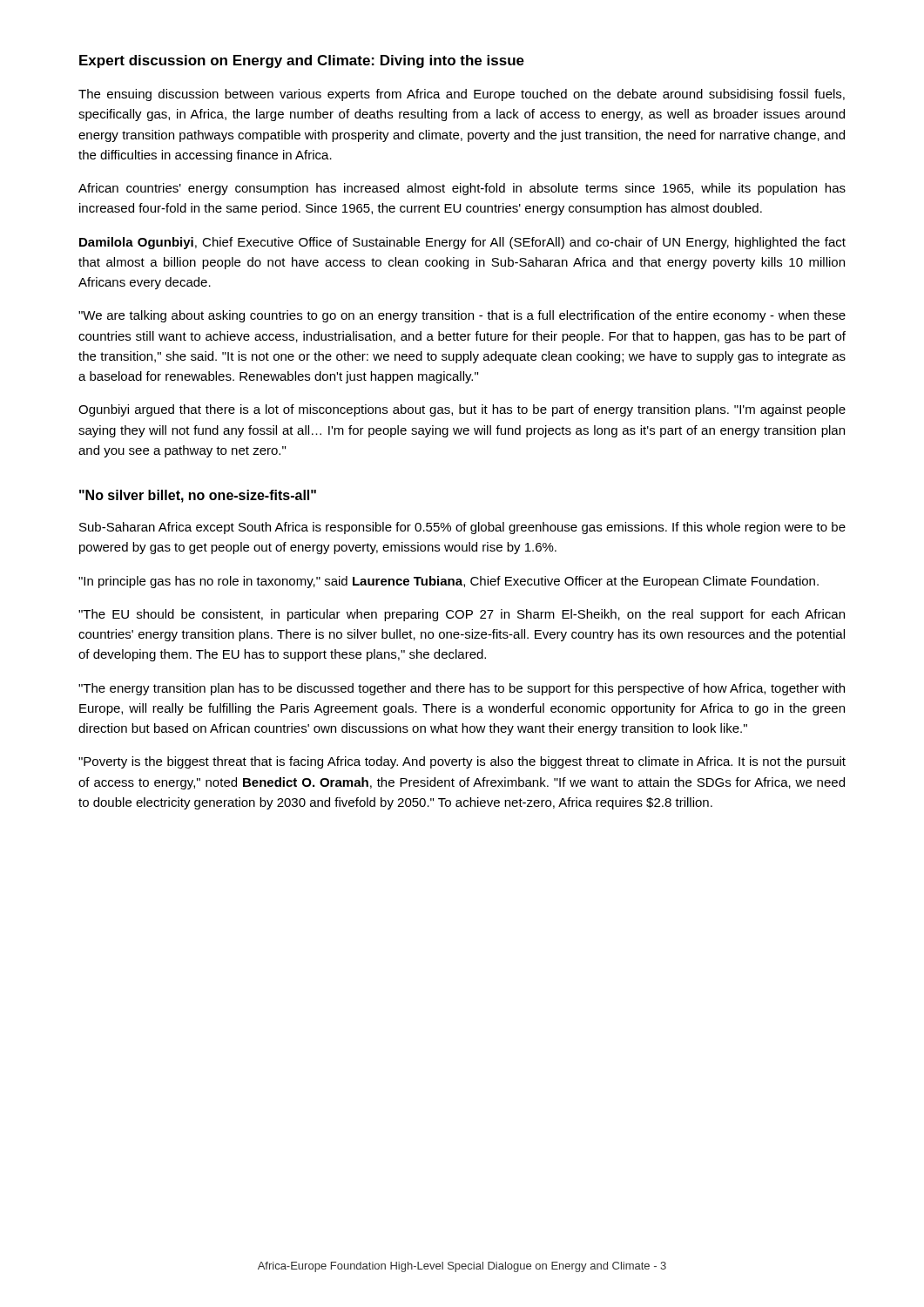Find the passage starting "Ogunbiyi argued that there is a"
Image resolution: width=924 pixels, height=1307 pixels.
(x=462, y=430)
